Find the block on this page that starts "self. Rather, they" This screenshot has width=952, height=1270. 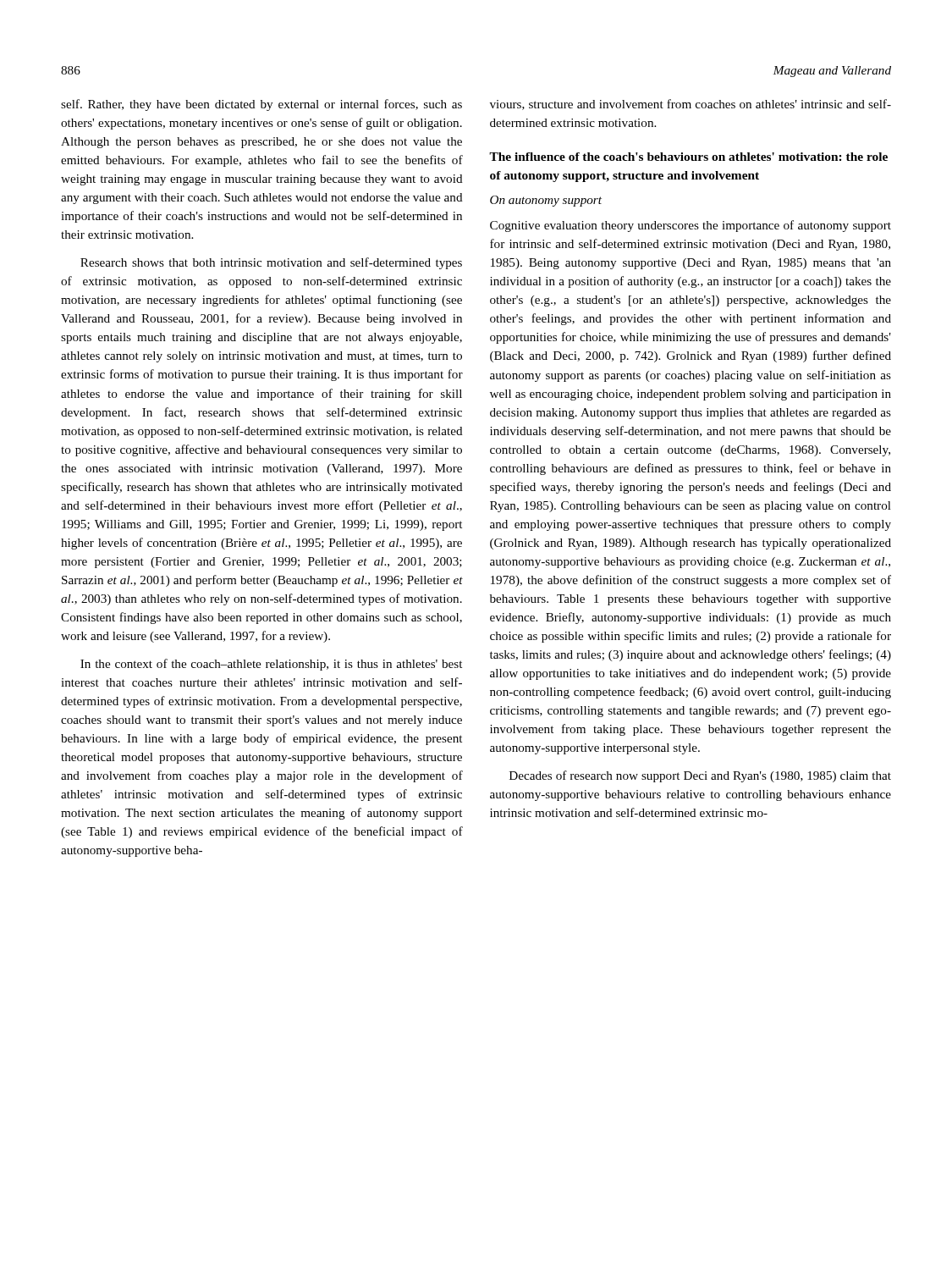tap(262, 169)
